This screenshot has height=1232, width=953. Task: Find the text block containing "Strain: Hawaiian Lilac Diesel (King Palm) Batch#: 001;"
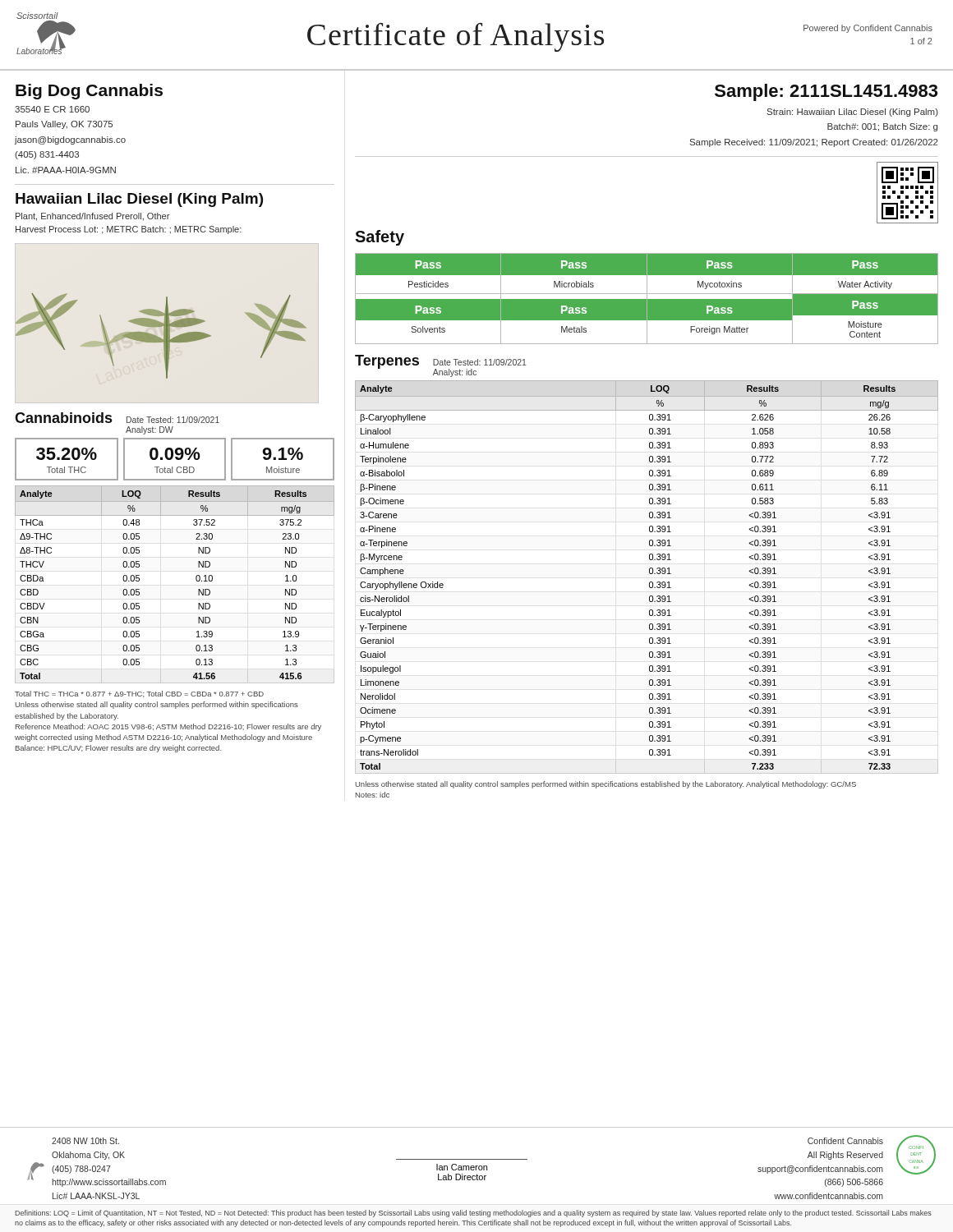point(814,127)
